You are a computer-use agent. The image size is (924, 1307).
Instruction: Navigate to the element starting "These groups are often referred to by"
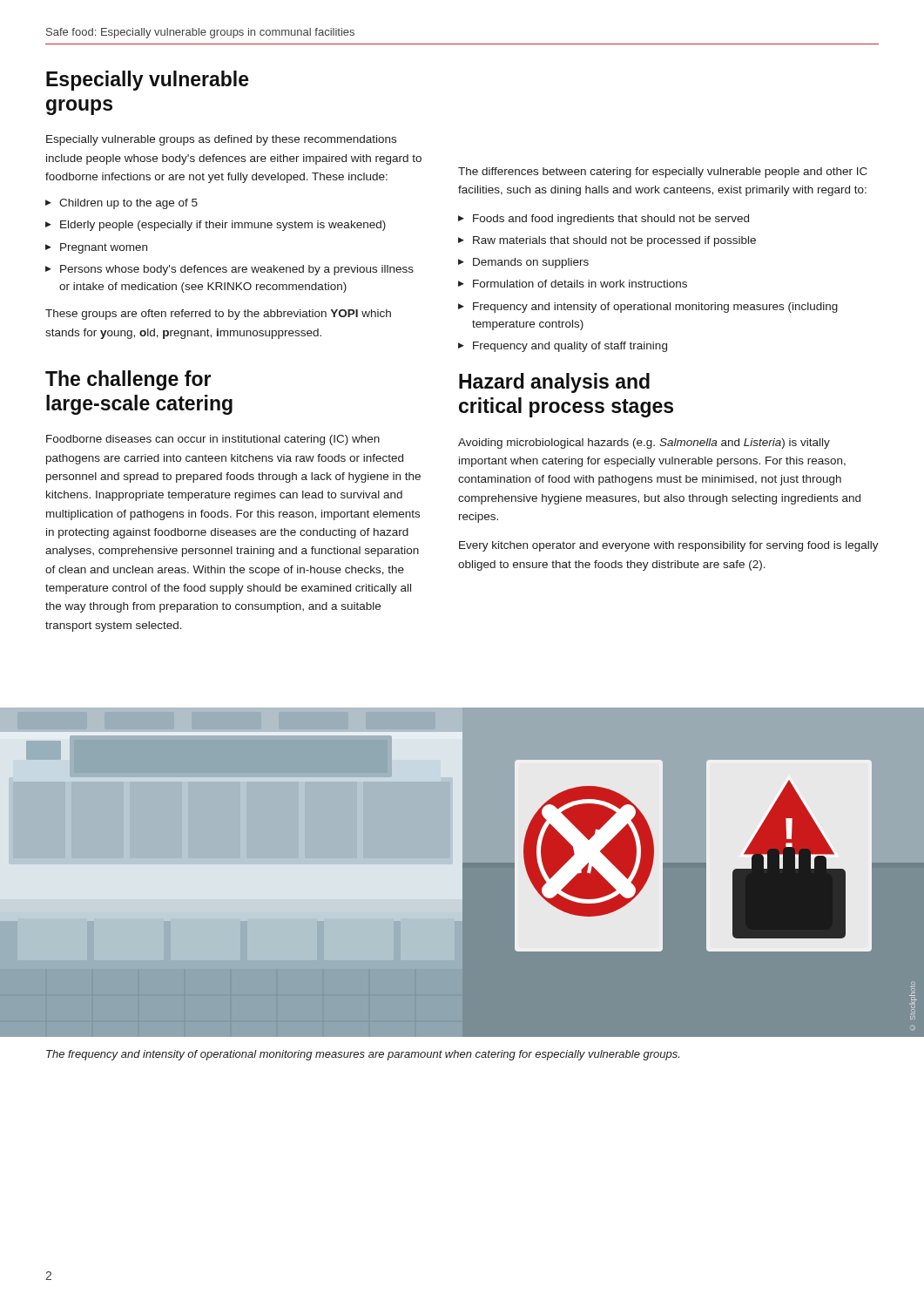point(218,323)
